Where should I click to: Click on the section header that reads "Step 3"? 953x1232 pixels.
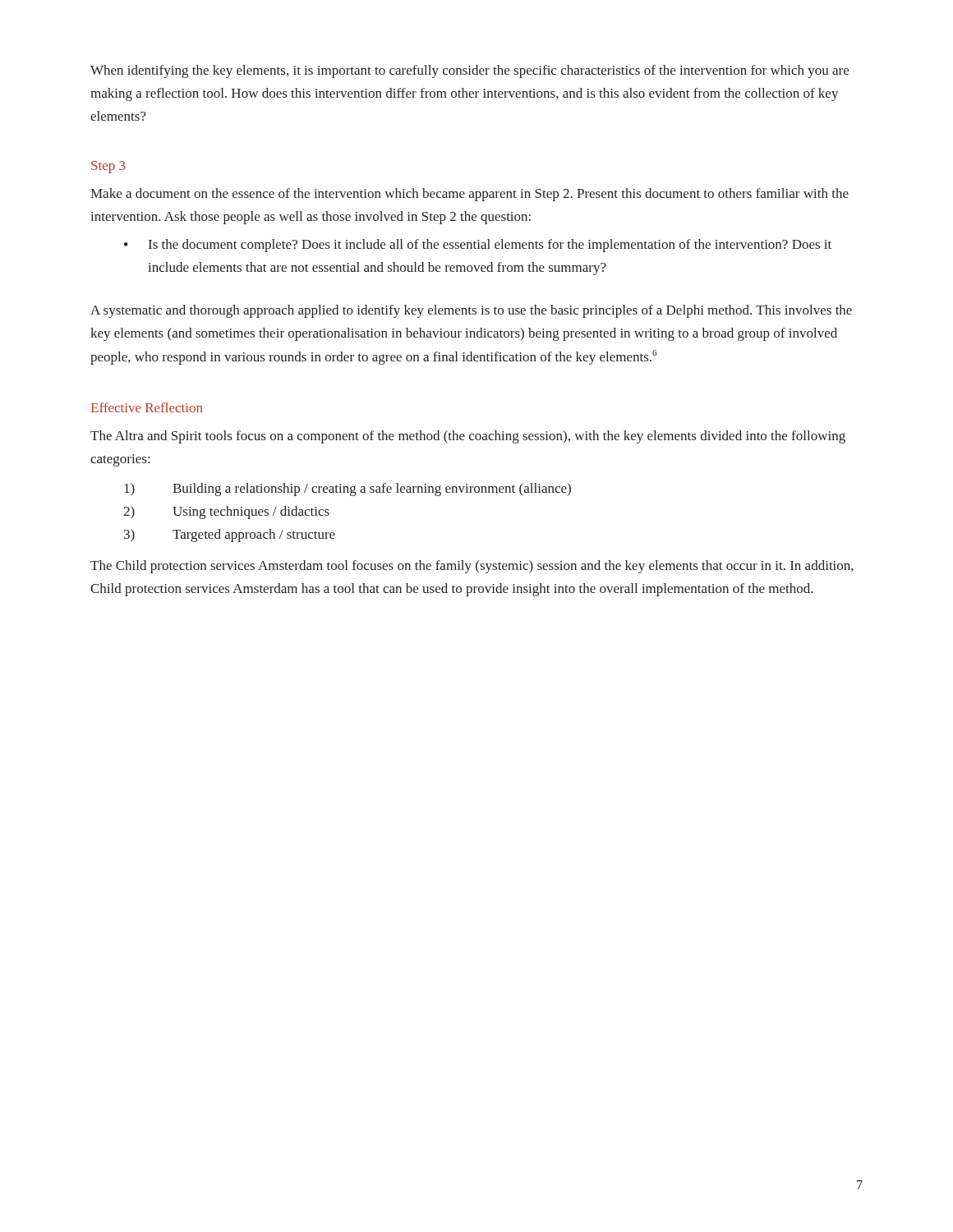click(x=108, y=166)
